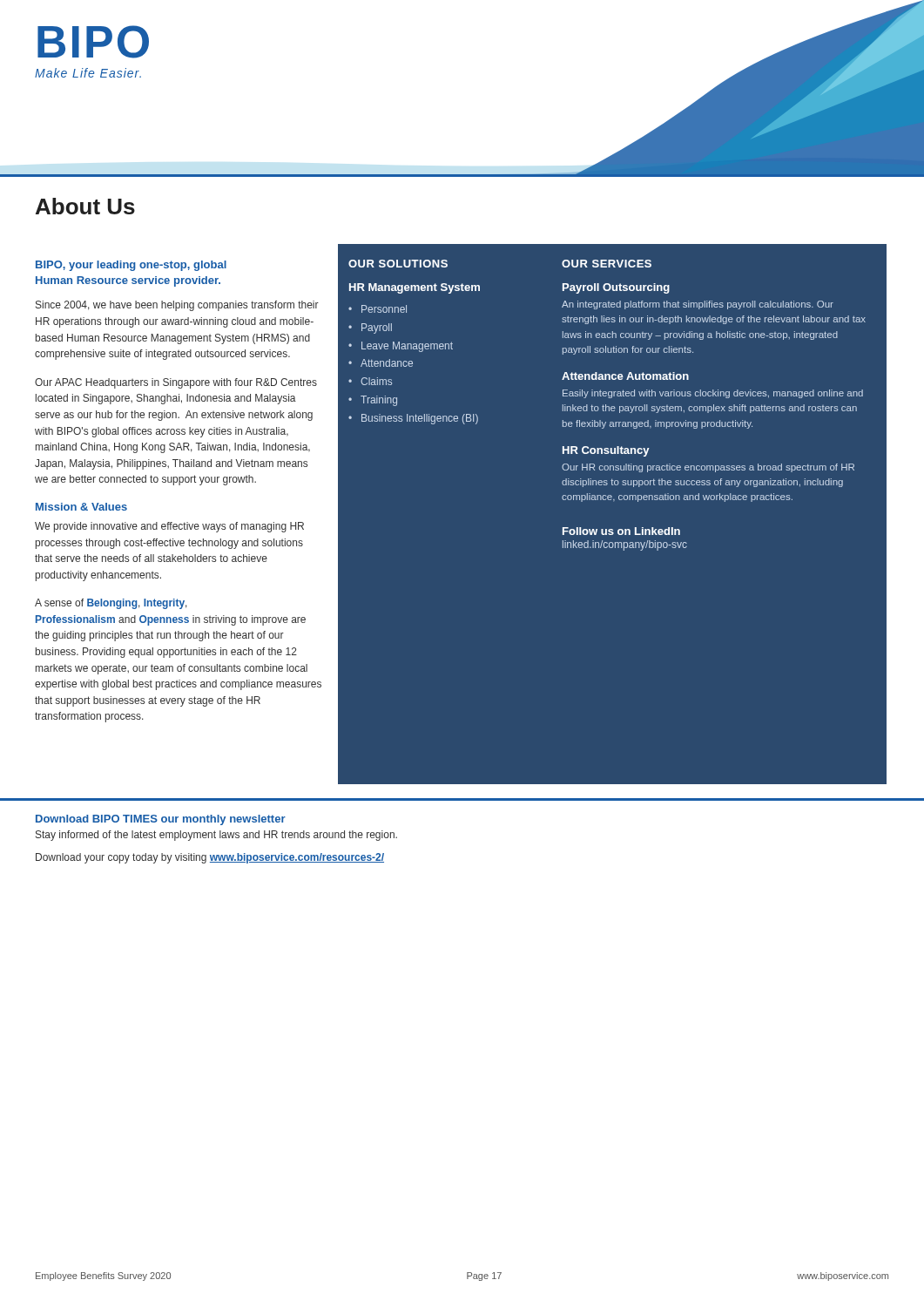Select the region starting "A sense of Belonging,"
Image resolution: width=924 pixels, height=1307 pixels.
pos(178,660)
